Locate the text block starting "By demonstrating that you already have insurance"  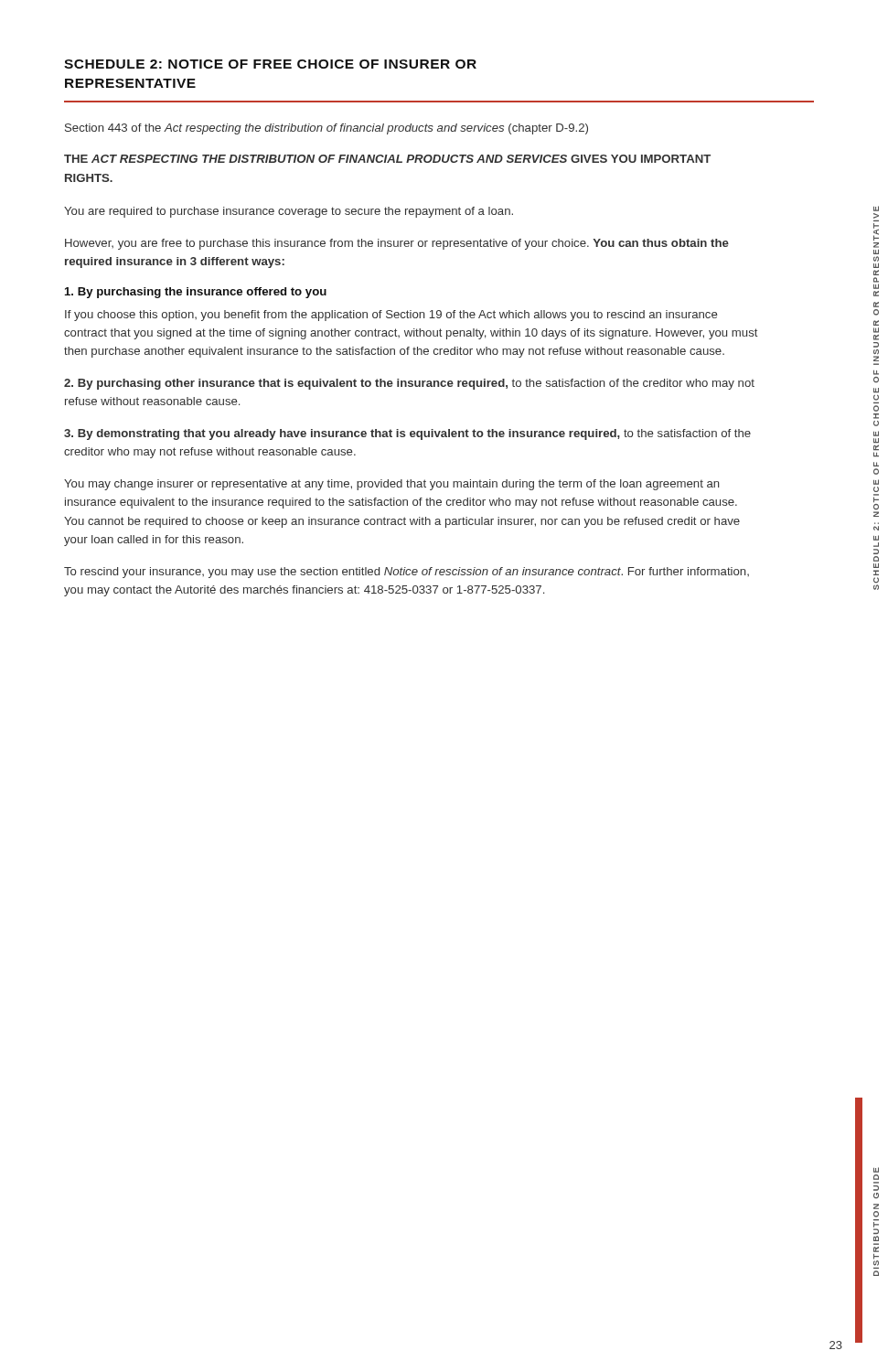click(x=408, y=442)
